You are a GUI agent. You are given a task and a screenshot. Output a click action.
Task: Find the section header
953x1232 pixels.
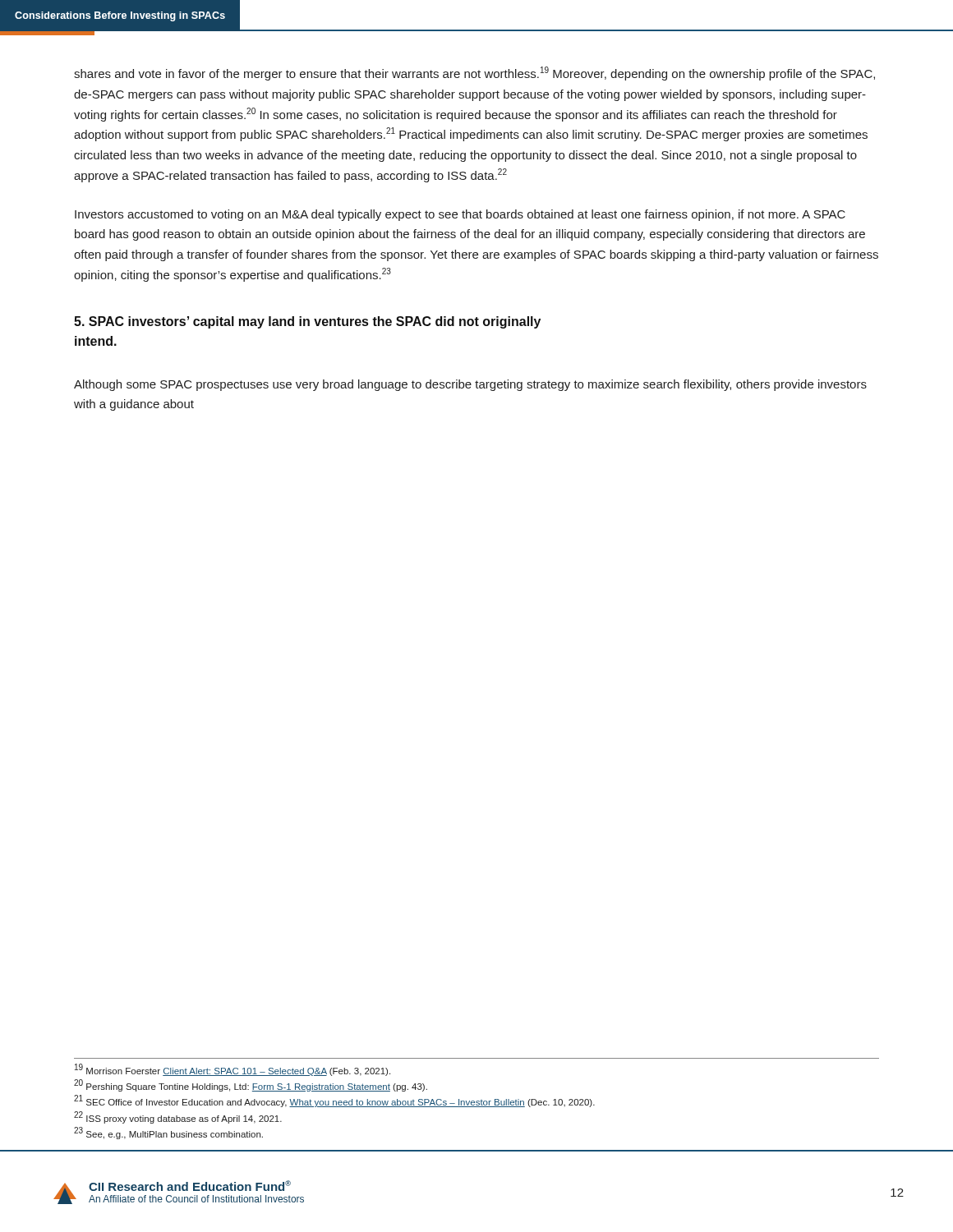tap(307, 331)
